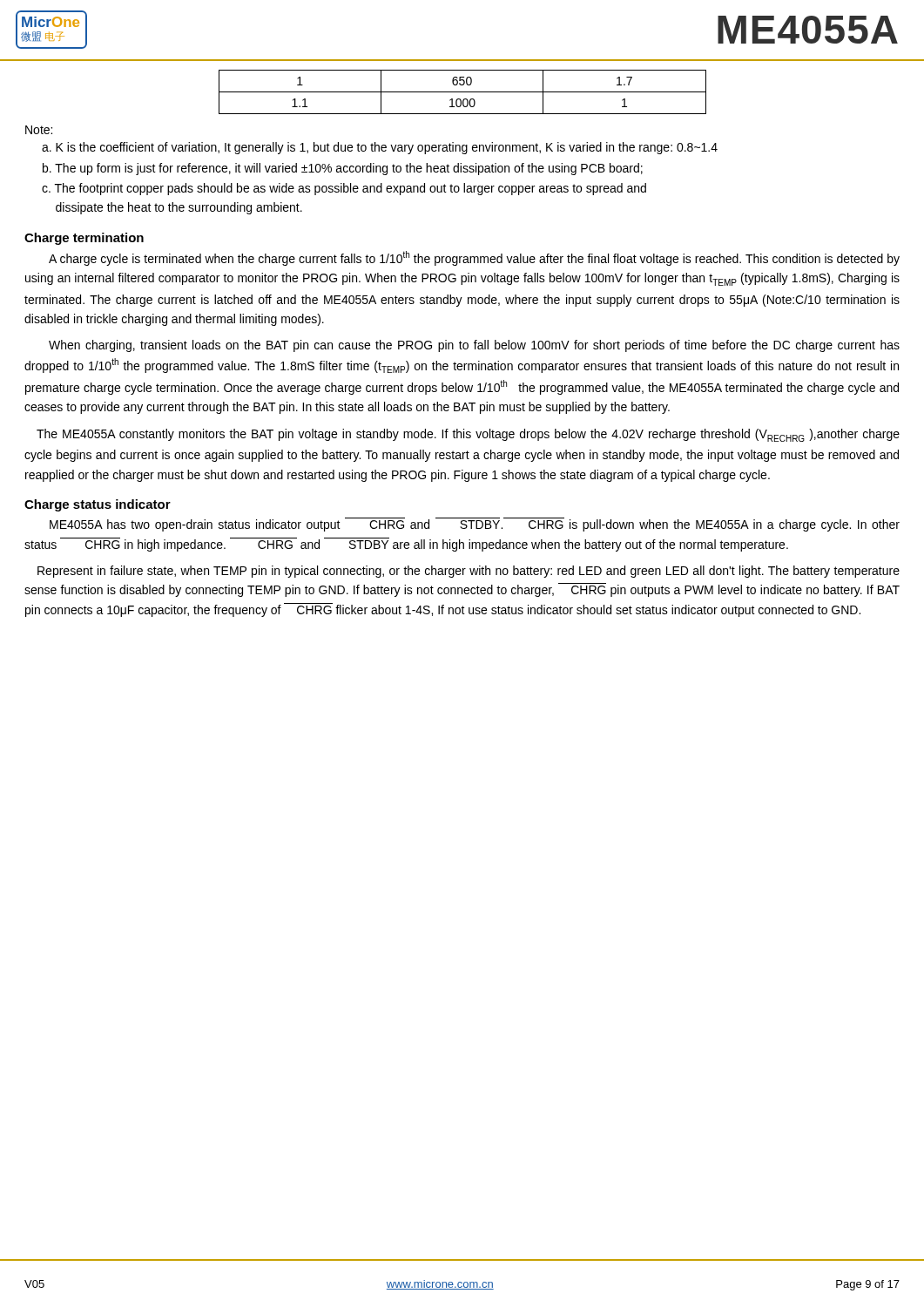Locate the block of text that opens with "c. The footprint copper pads should be"
Image resolution: width=924 pixels, height=1307 pixels.
click(344, 198)
